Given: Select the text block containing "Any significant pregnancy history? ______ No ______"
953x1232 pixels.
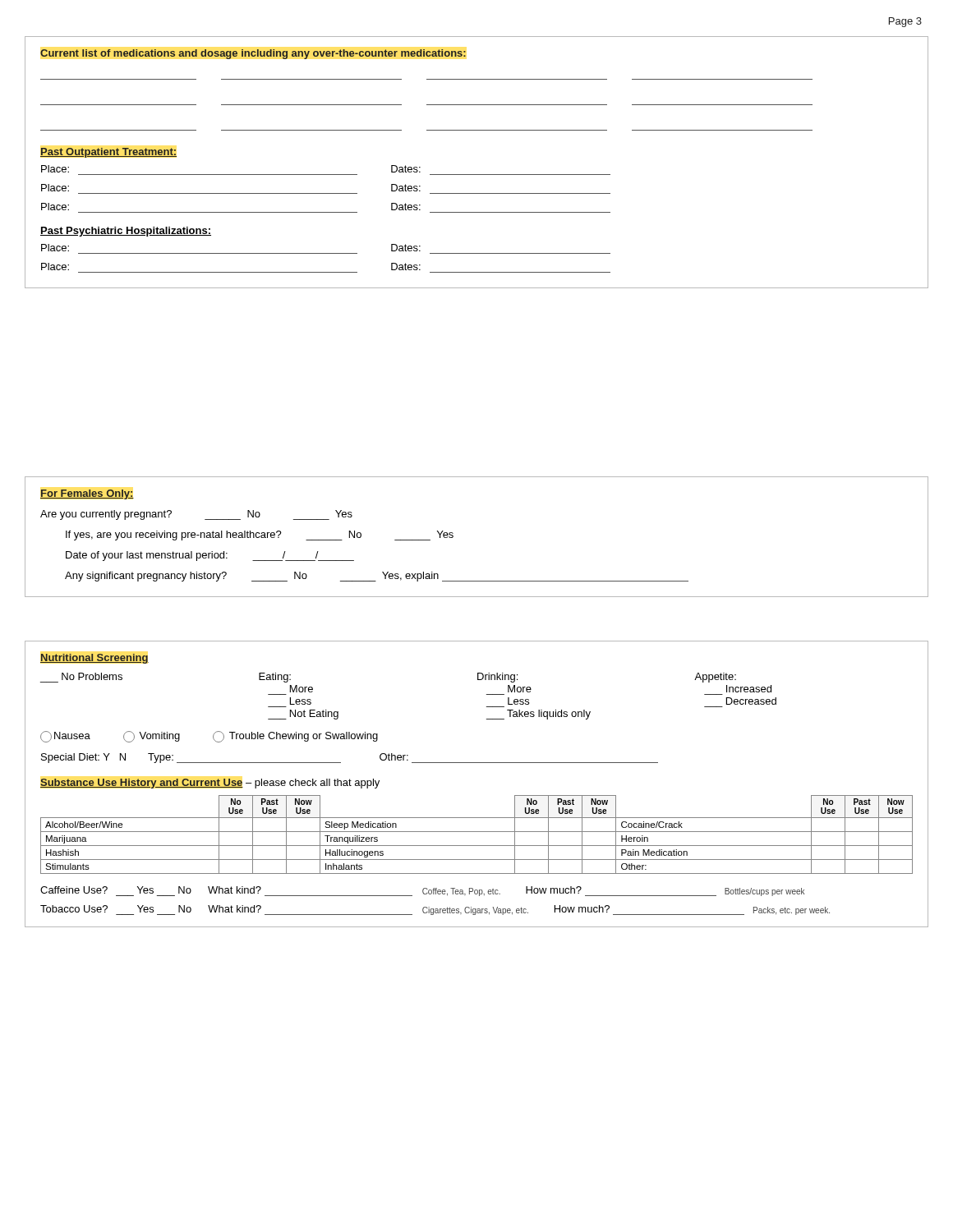Looking at the screenshot, I should coord(377,575).
